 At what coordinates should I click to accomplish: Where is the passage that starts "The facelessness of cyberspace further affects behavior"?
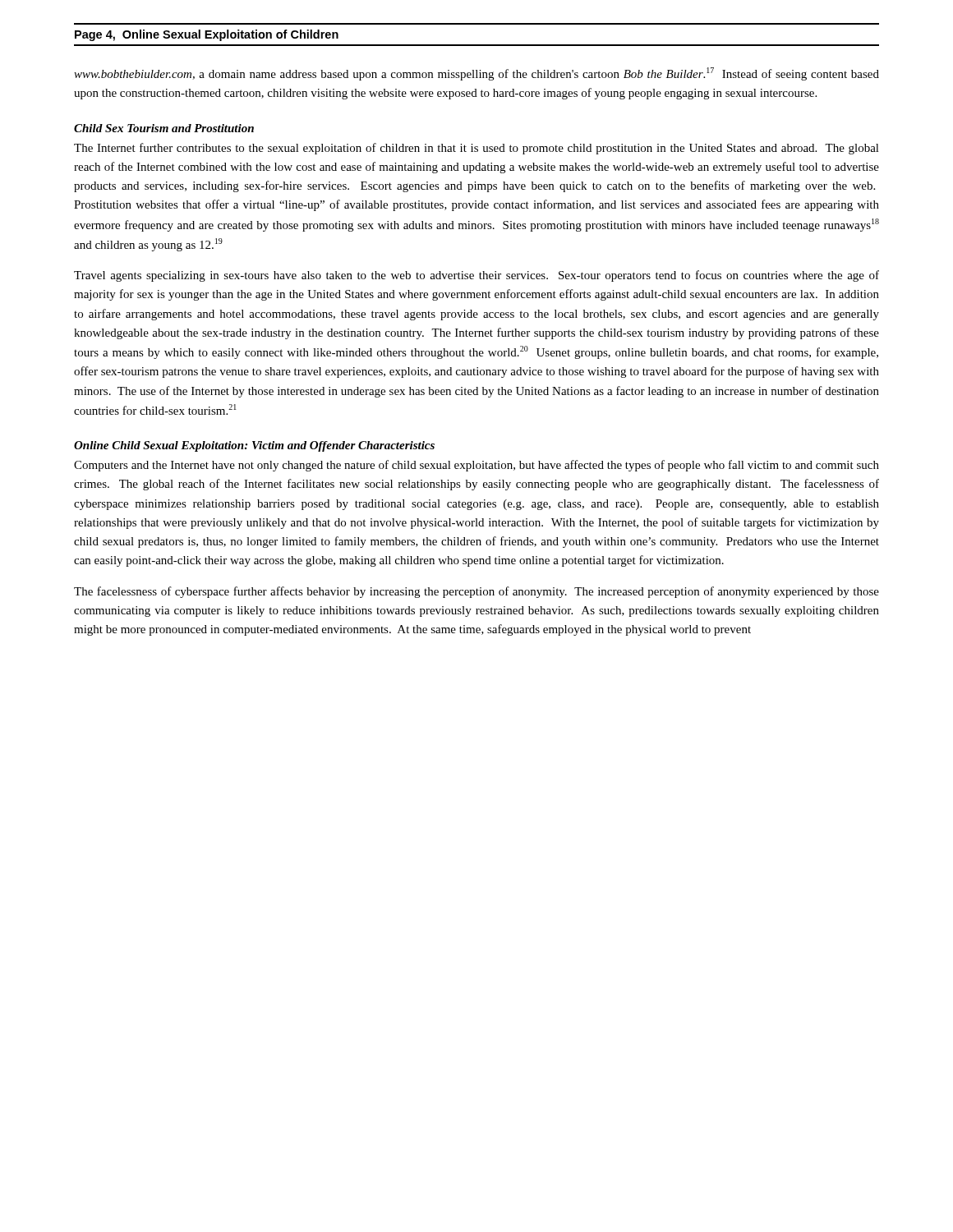(x=476, y=610)
